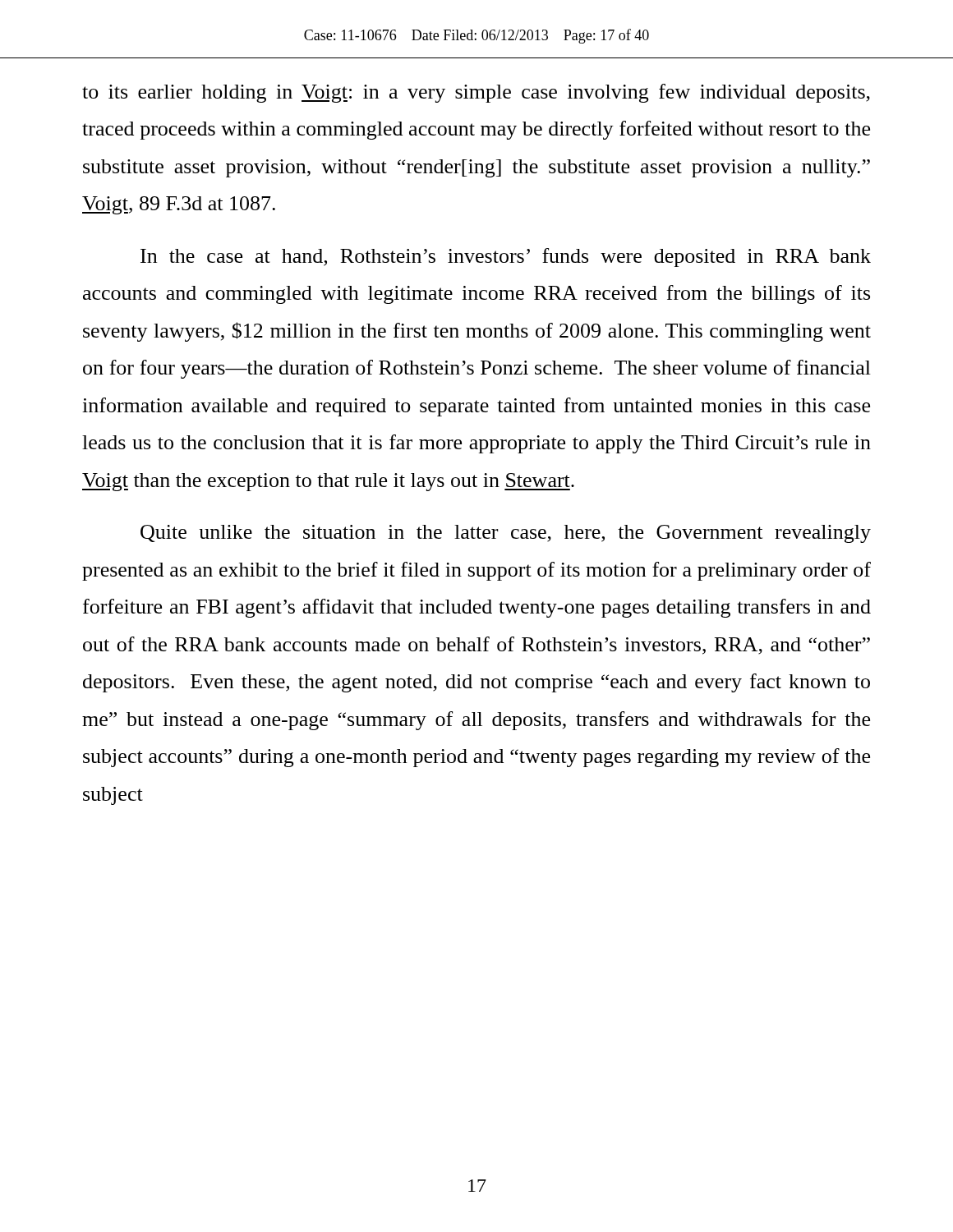953x1232 pixels.
Task: Locate the text block that says "In the case"
Action: [476, 368]
